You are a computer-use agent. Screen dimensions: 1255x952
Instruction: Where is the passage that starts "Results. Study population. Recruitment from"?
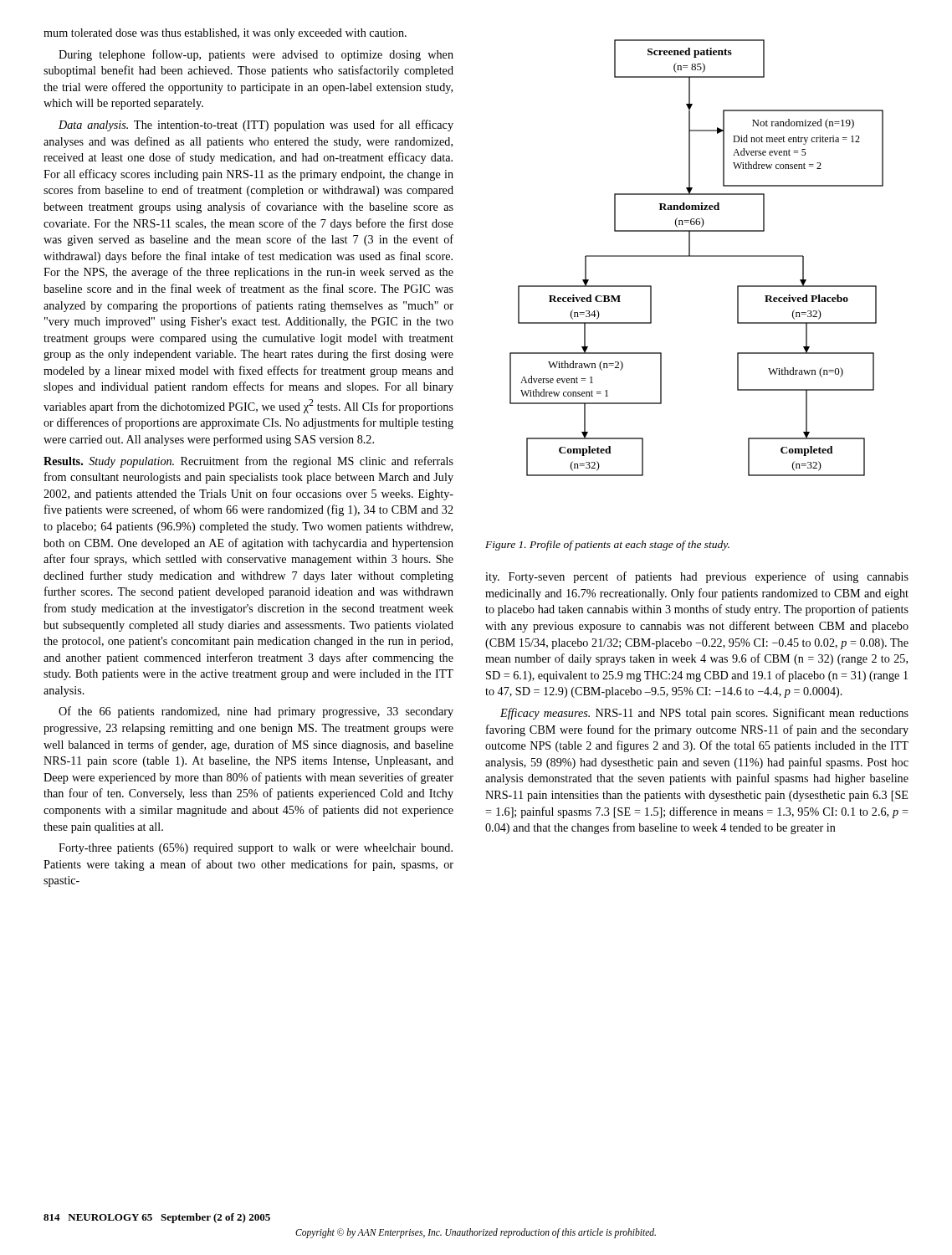(248, 671)
